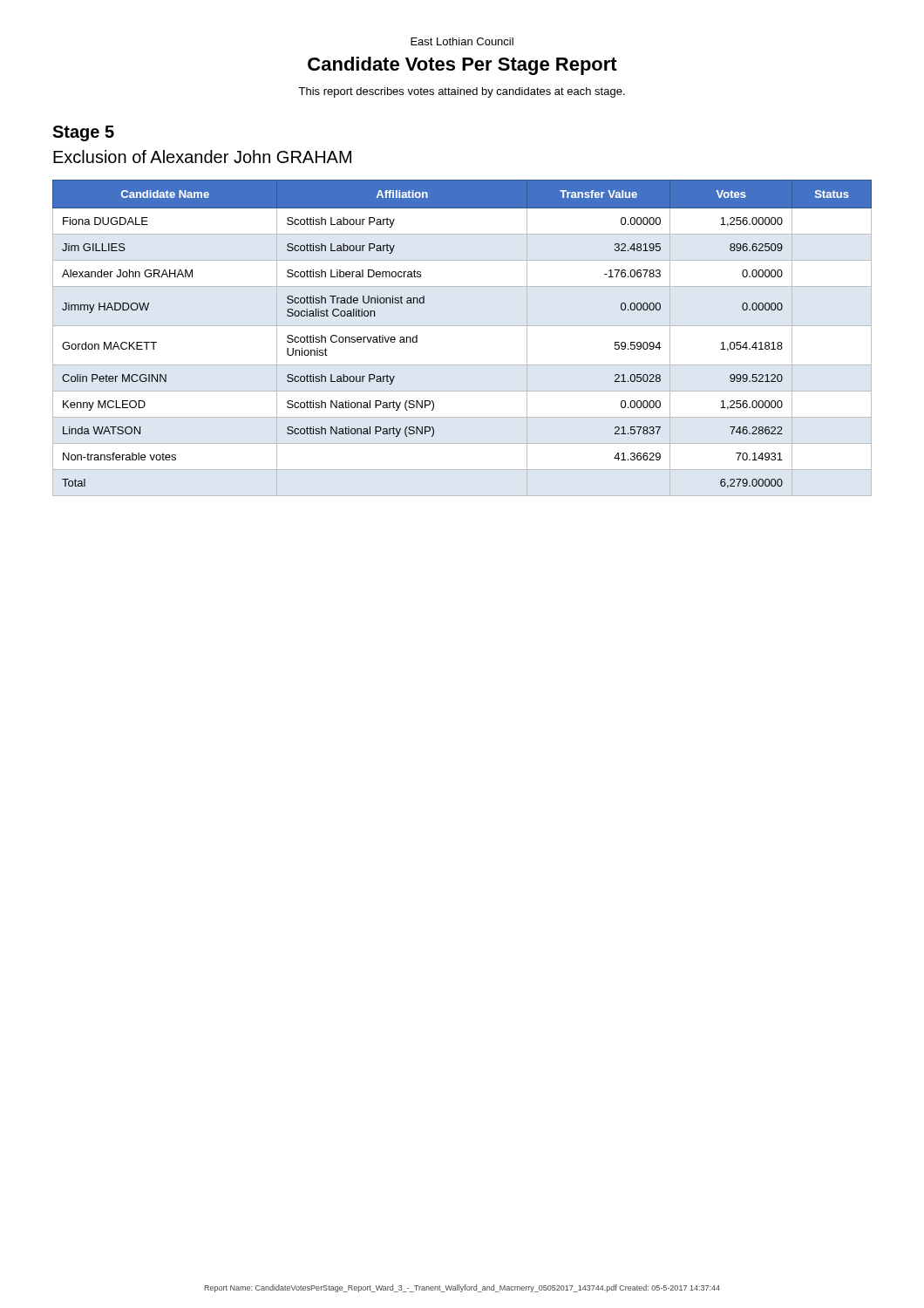Select the passage starting "Candidate Votes Per Stage Report"
This screenshot has width=924, height=1308.
point(462,64)
